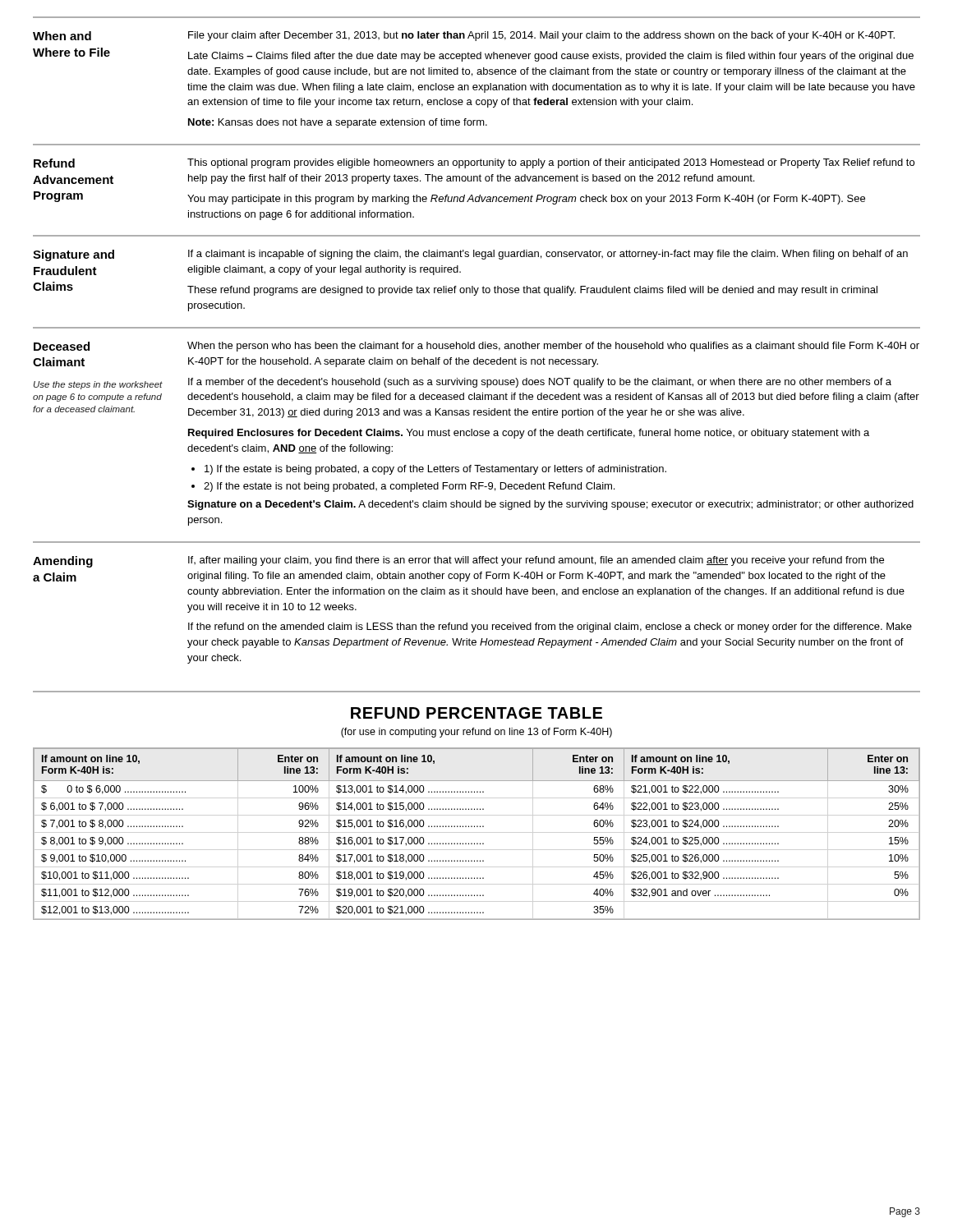The image size is (953, 1232).
Task: Select the passage starting "File your claim"
Action: [x=554, y=79]
